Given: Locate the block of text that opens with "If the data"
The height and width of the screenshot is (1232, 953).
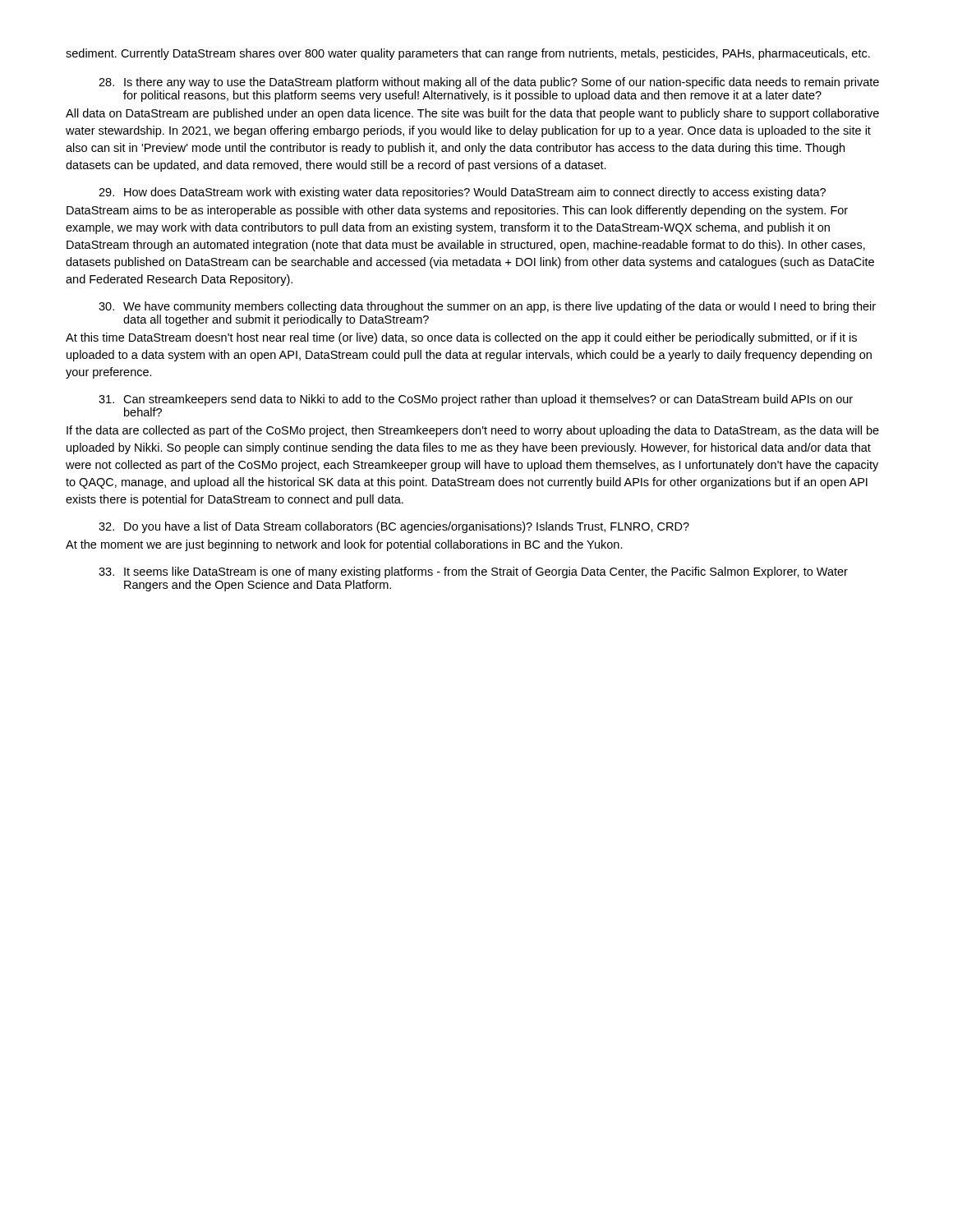Looking at the screenshot, I should point(472,465).
